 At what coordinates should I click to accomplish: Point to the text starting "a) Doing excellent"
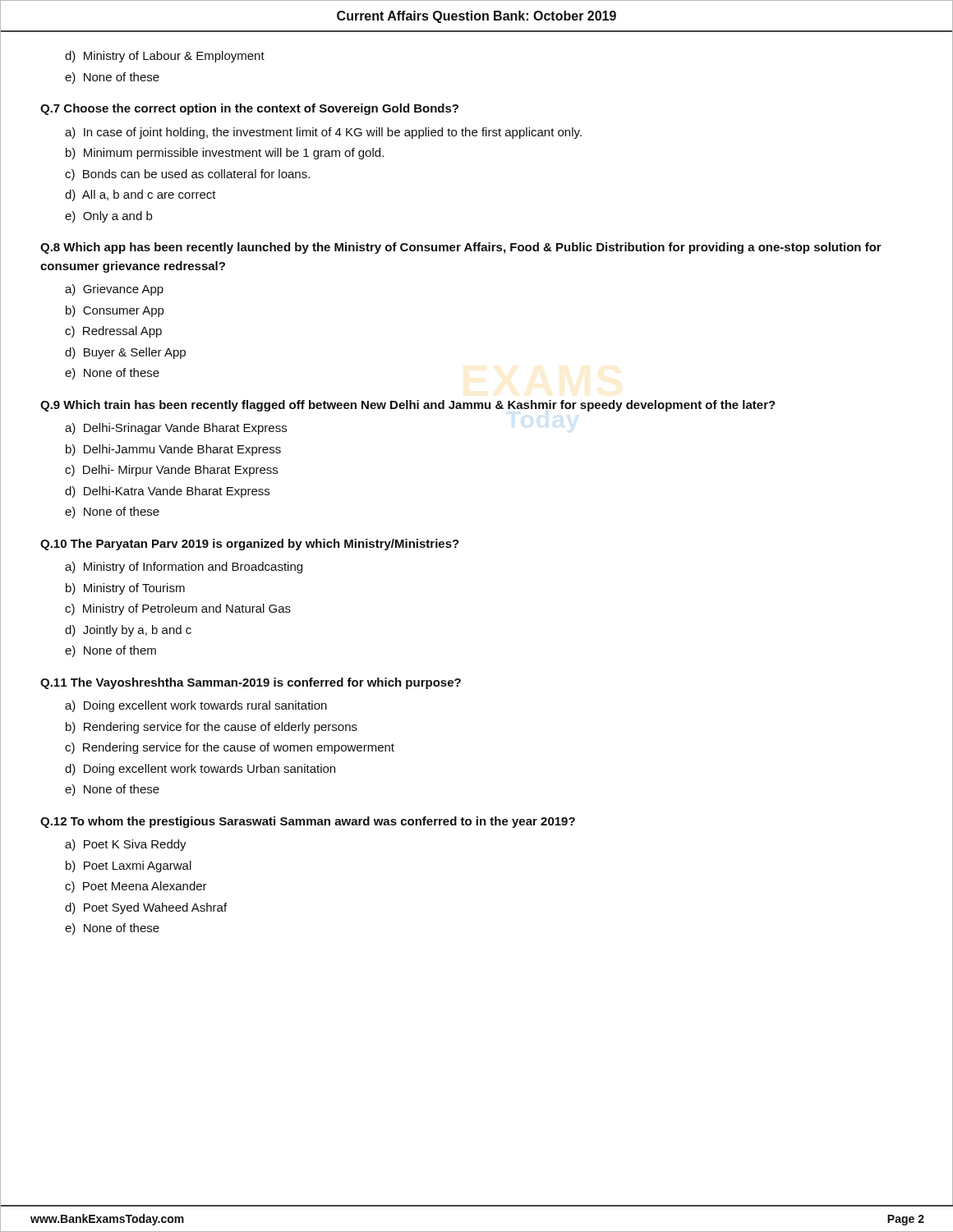coord(196,706)
